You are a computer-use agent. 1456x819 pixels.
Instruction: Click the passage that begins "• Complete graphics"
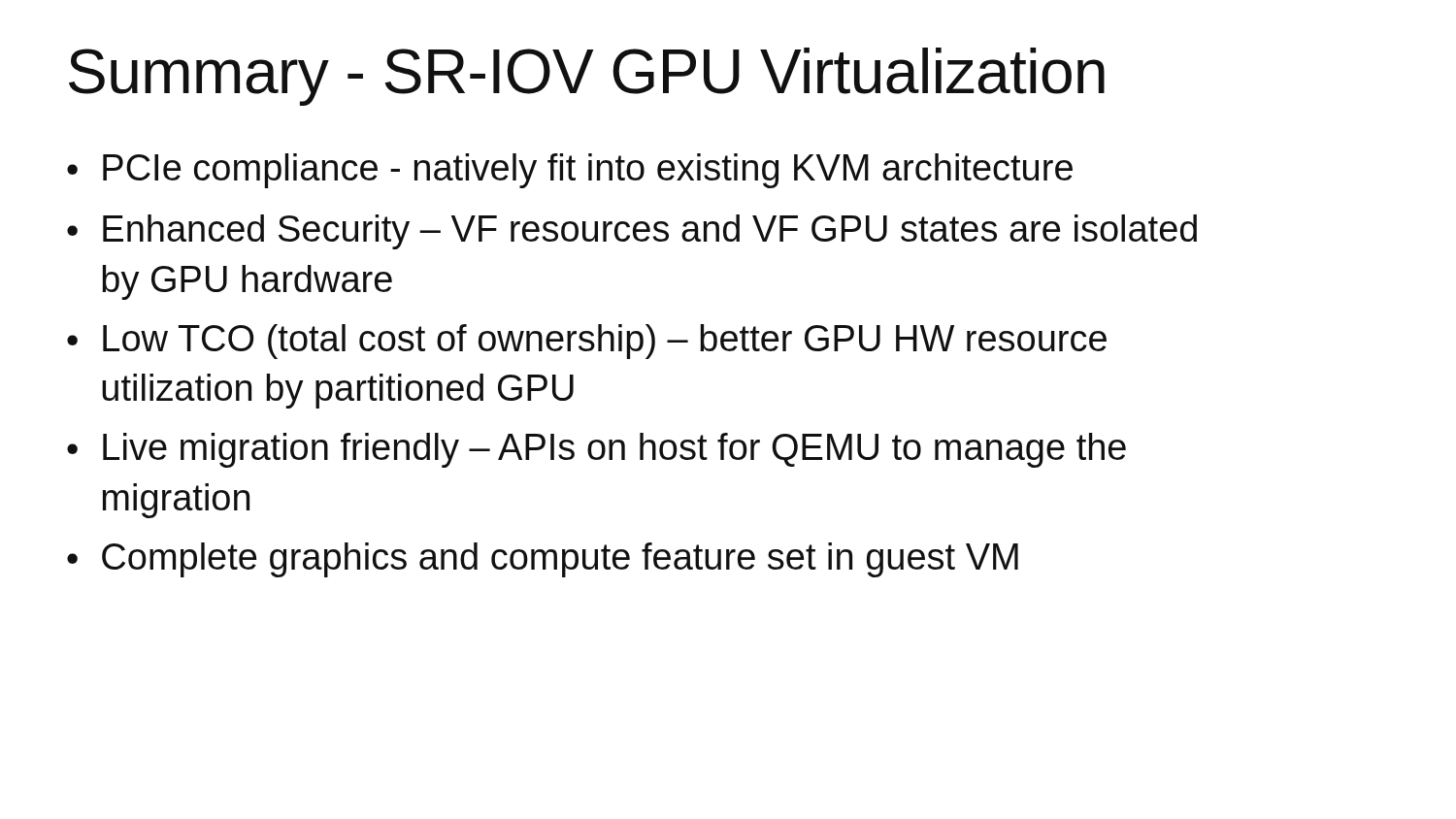543,559
